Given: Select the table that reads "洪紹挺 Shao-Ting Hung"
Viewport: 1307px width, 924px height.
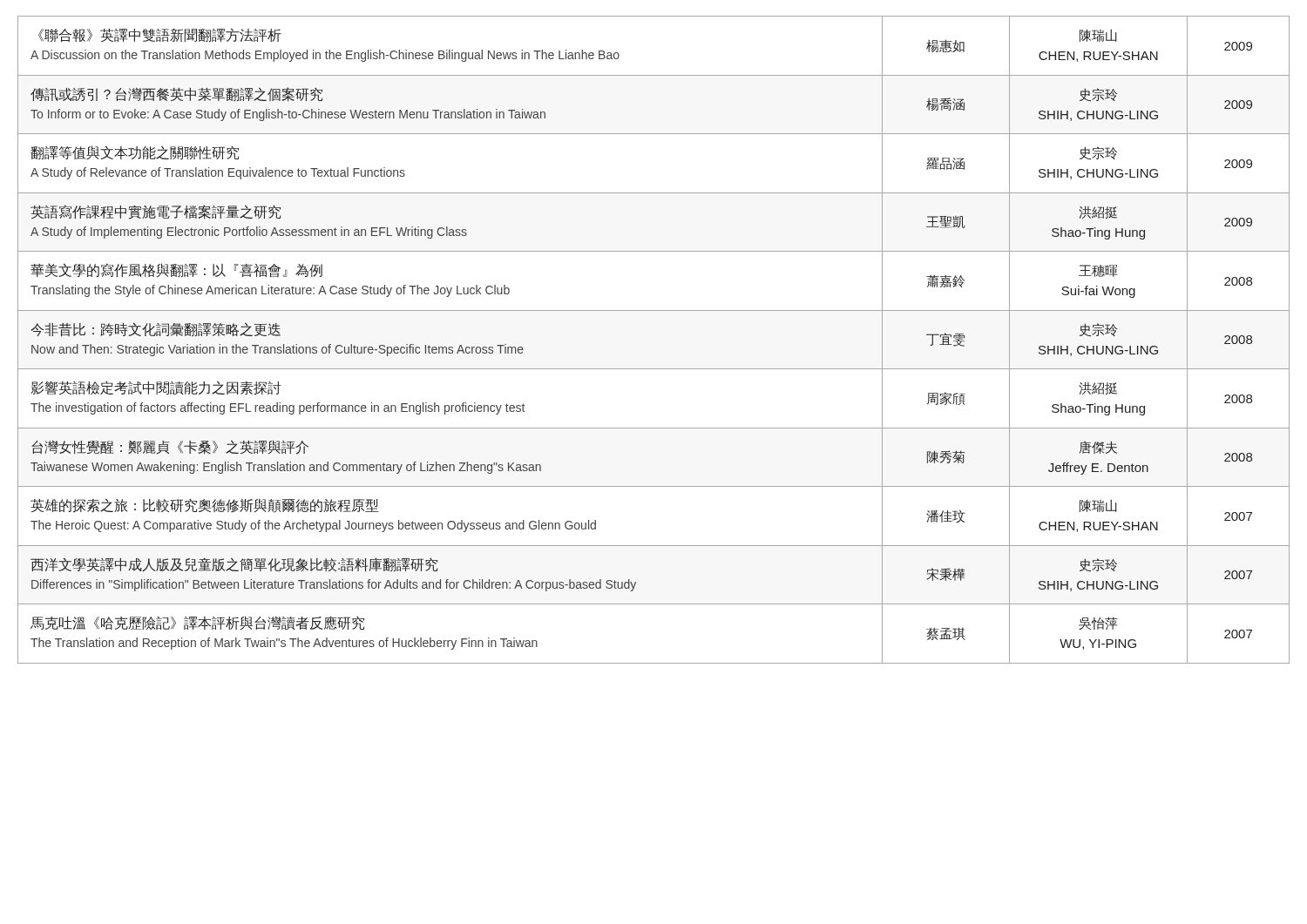Looking at the screenshot, I should click(654, 339).
